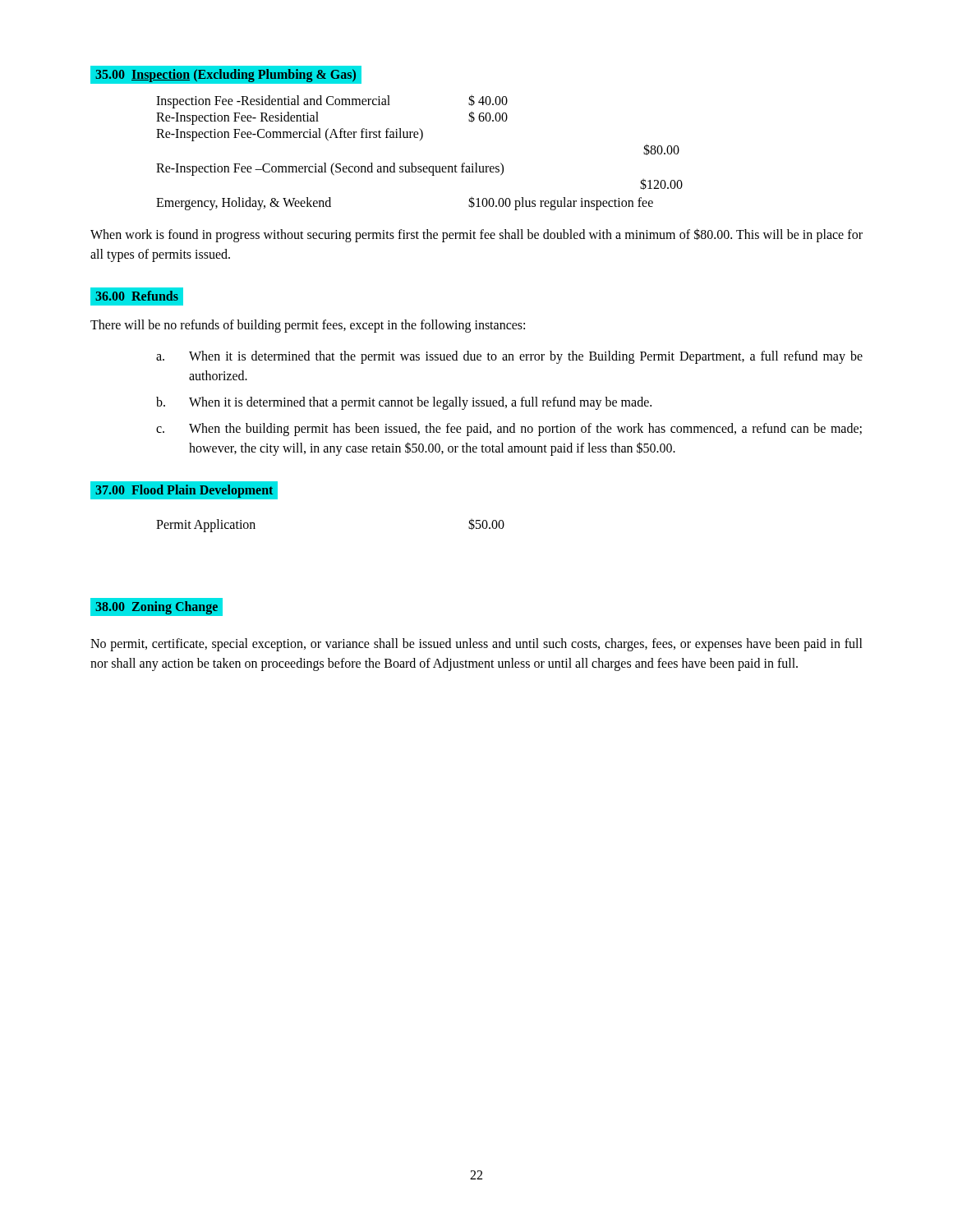Select the text that reads "Re-Inspection Fee- Residential $ 60.00"
The image size is (953, 1232).
click(332, 117)
